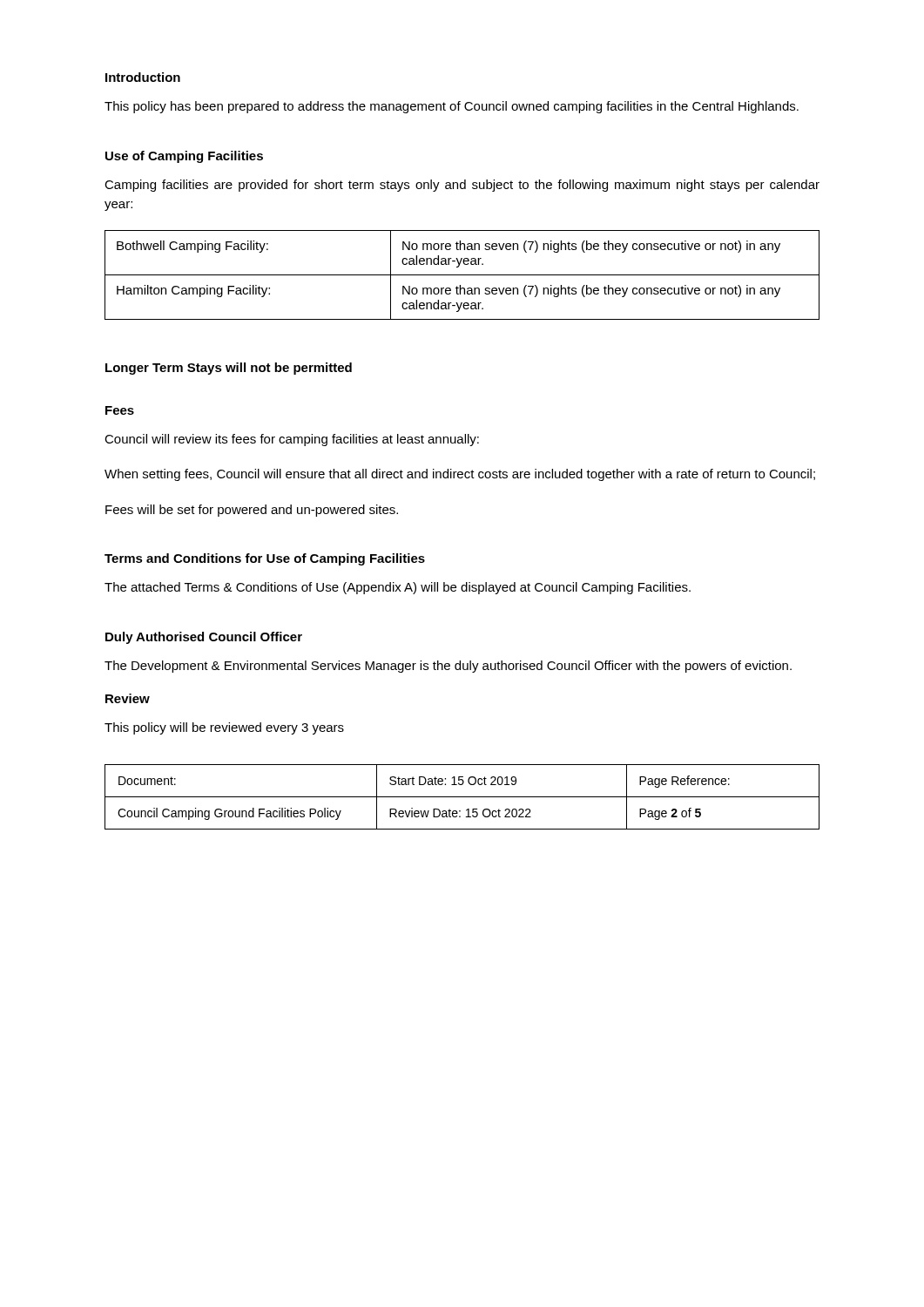Select the text block with the text "Camping facilities are provided for short"
This screenshot has width=924, height=1307.
click(462, 194)
